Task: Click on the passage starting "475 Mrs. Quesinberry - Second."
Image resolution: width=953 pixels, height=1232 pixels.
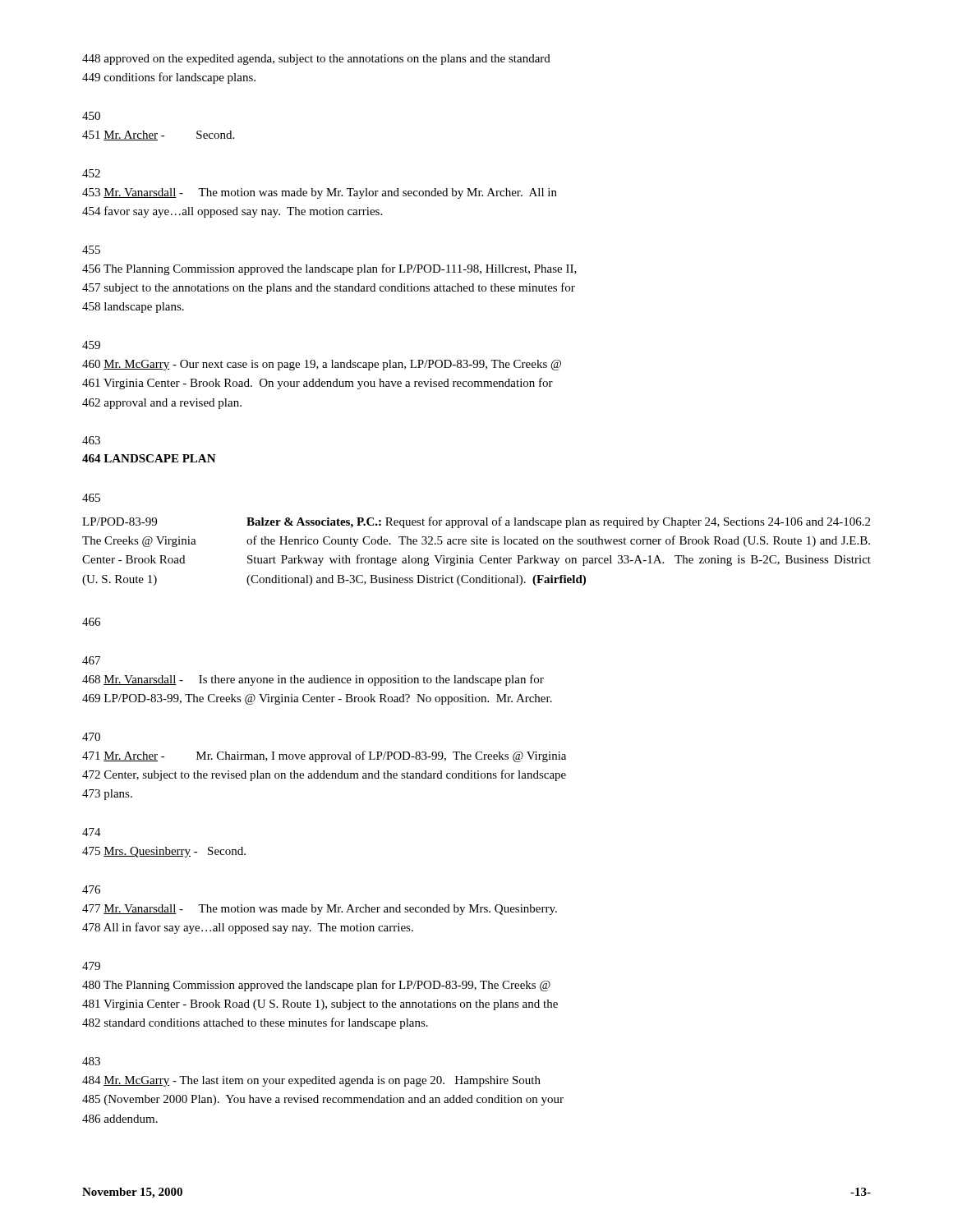Action: point(164,851)
